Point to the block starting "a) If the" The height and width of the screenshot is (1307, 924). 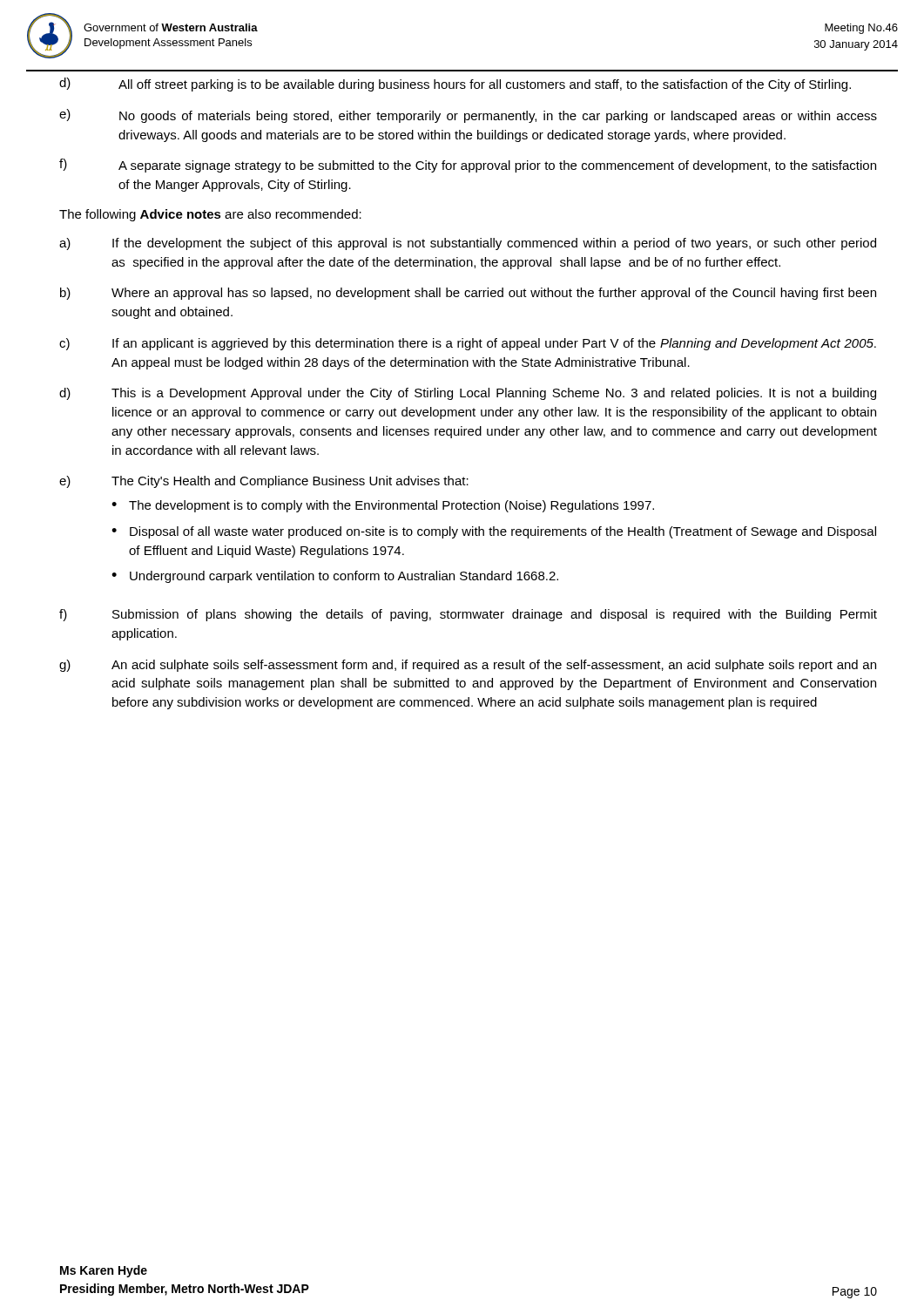468,252
